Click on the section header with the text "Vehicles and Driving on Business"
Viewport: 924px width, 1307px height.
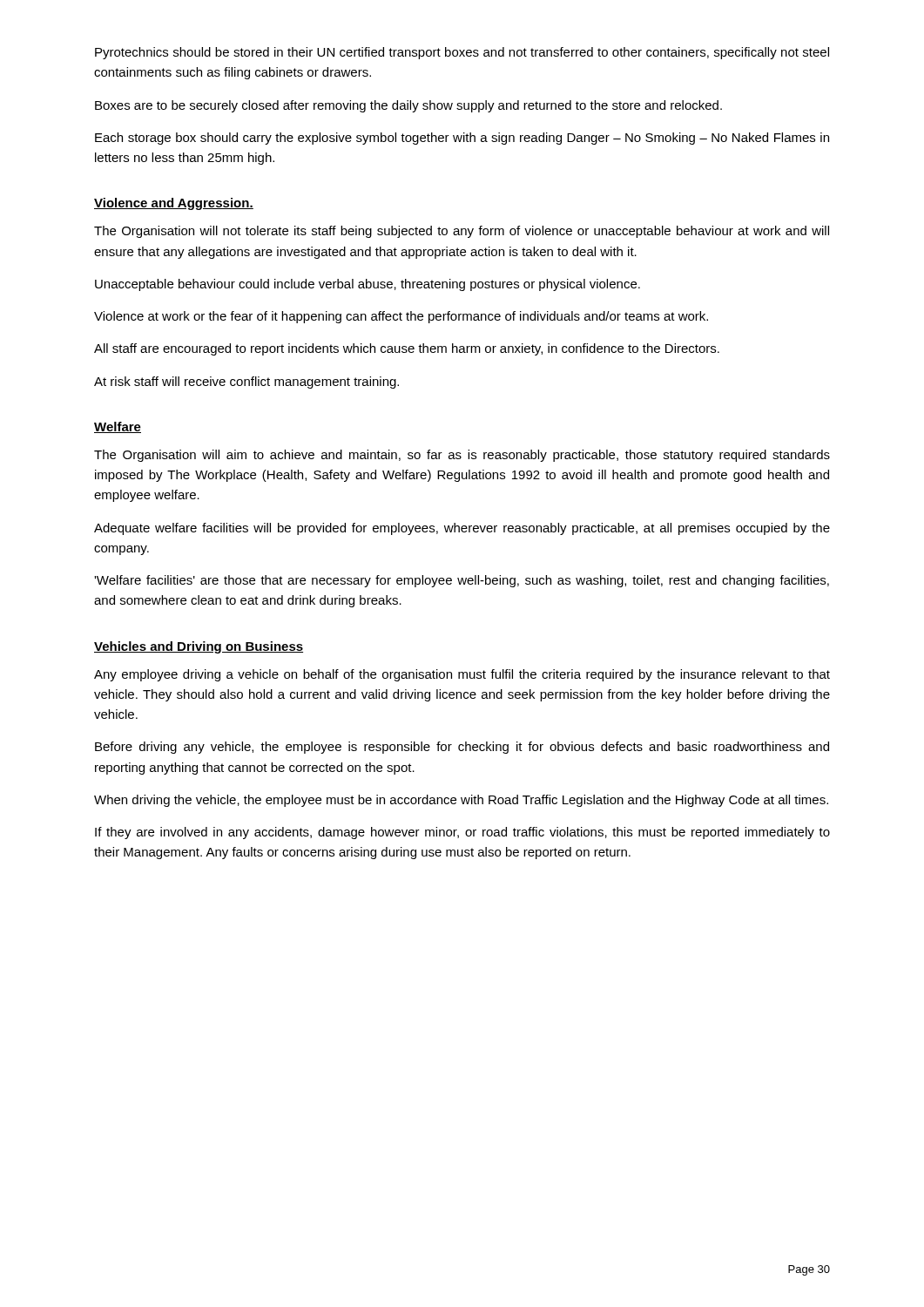tap(199, 646)
